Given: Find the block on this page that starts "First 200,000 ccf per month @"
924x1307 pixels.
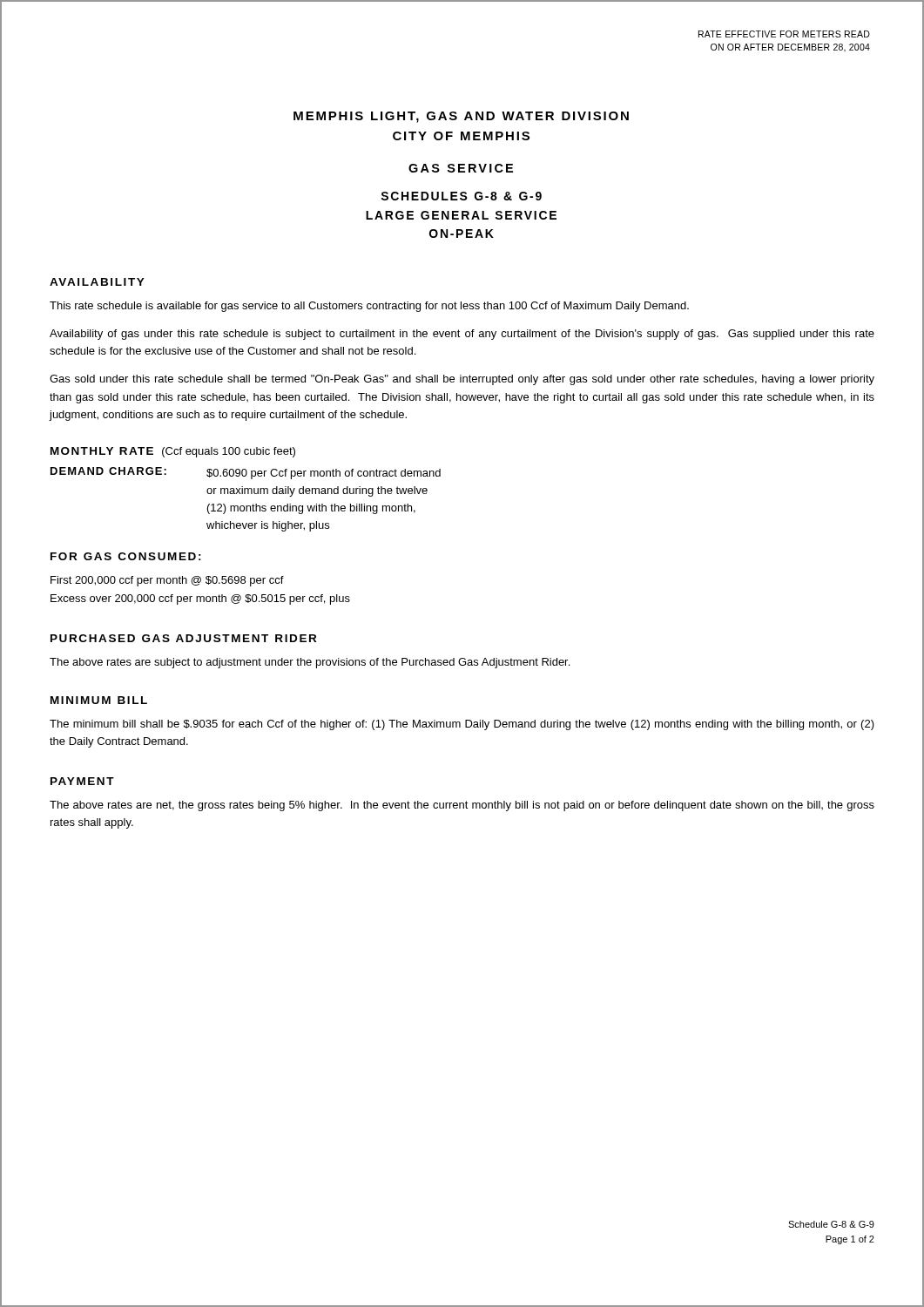Looking at the screenshot, I should point(200,589).
